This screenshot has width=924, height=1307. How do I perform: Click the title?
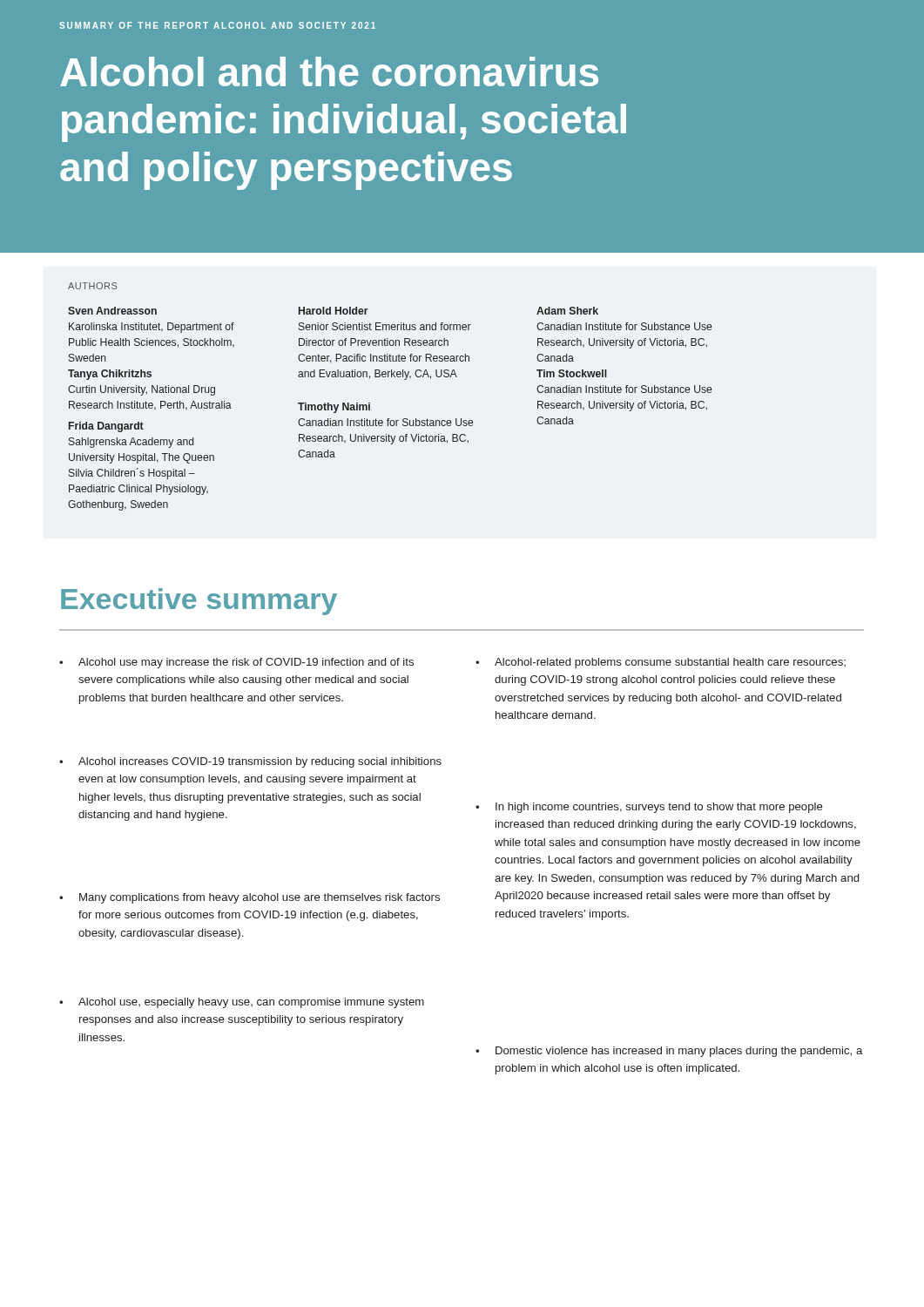344,120
